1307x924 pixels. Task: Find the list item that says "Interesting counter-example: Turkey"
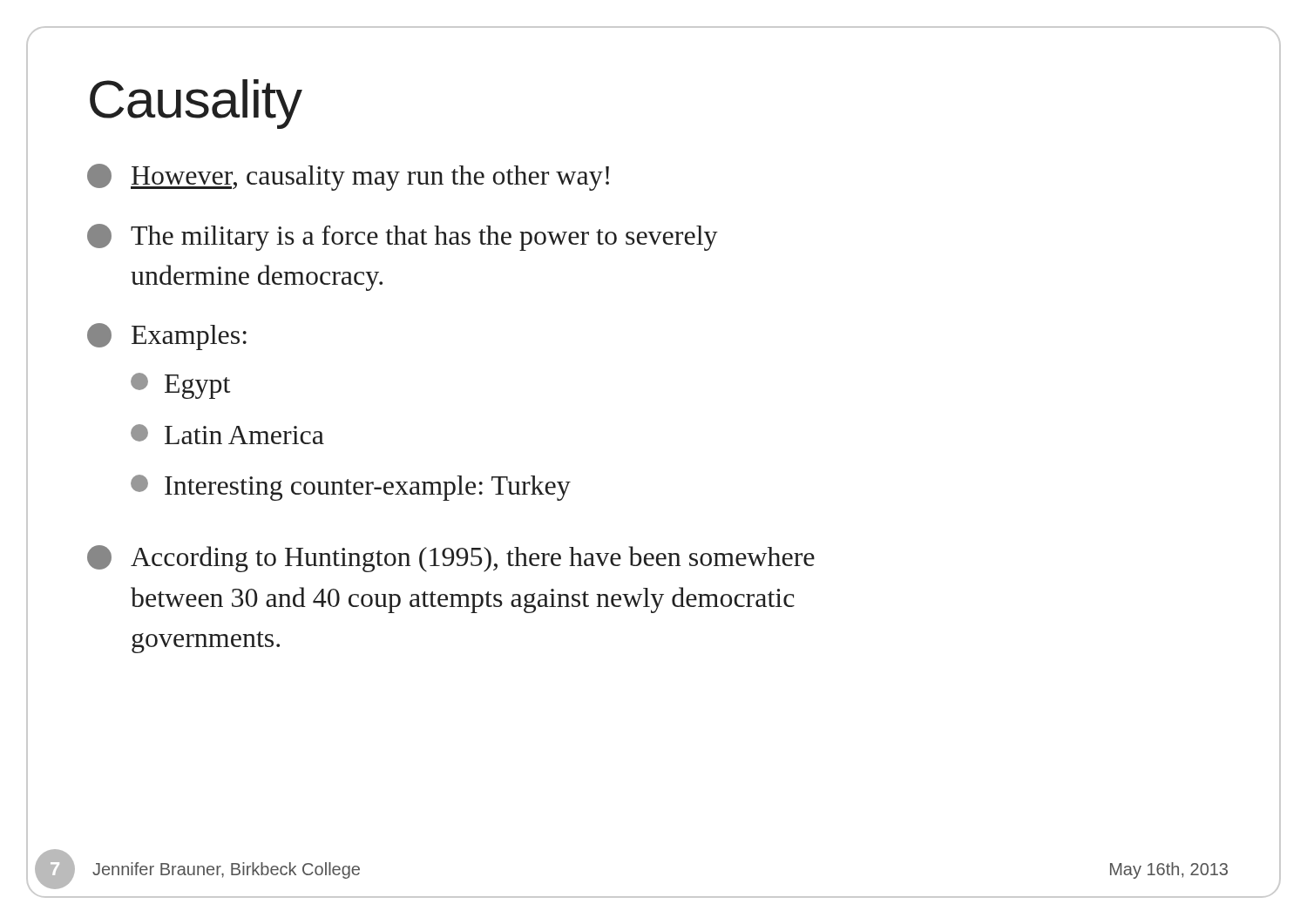pos(351,486)
